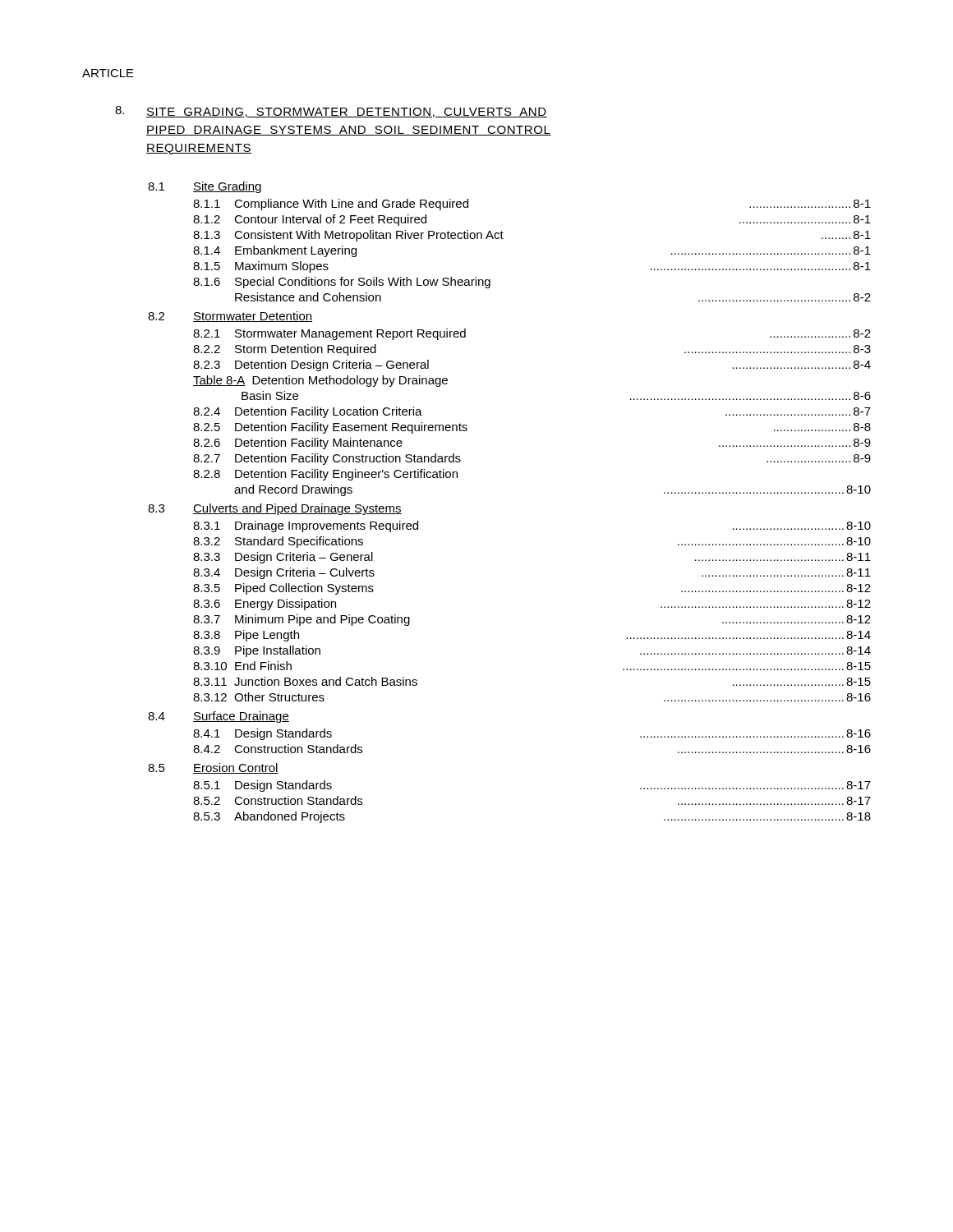Select the element starting "8.1.1 Compliance With Line and Grade Required"
Screen dimensions: 1232x953
[x=207, y=204]
